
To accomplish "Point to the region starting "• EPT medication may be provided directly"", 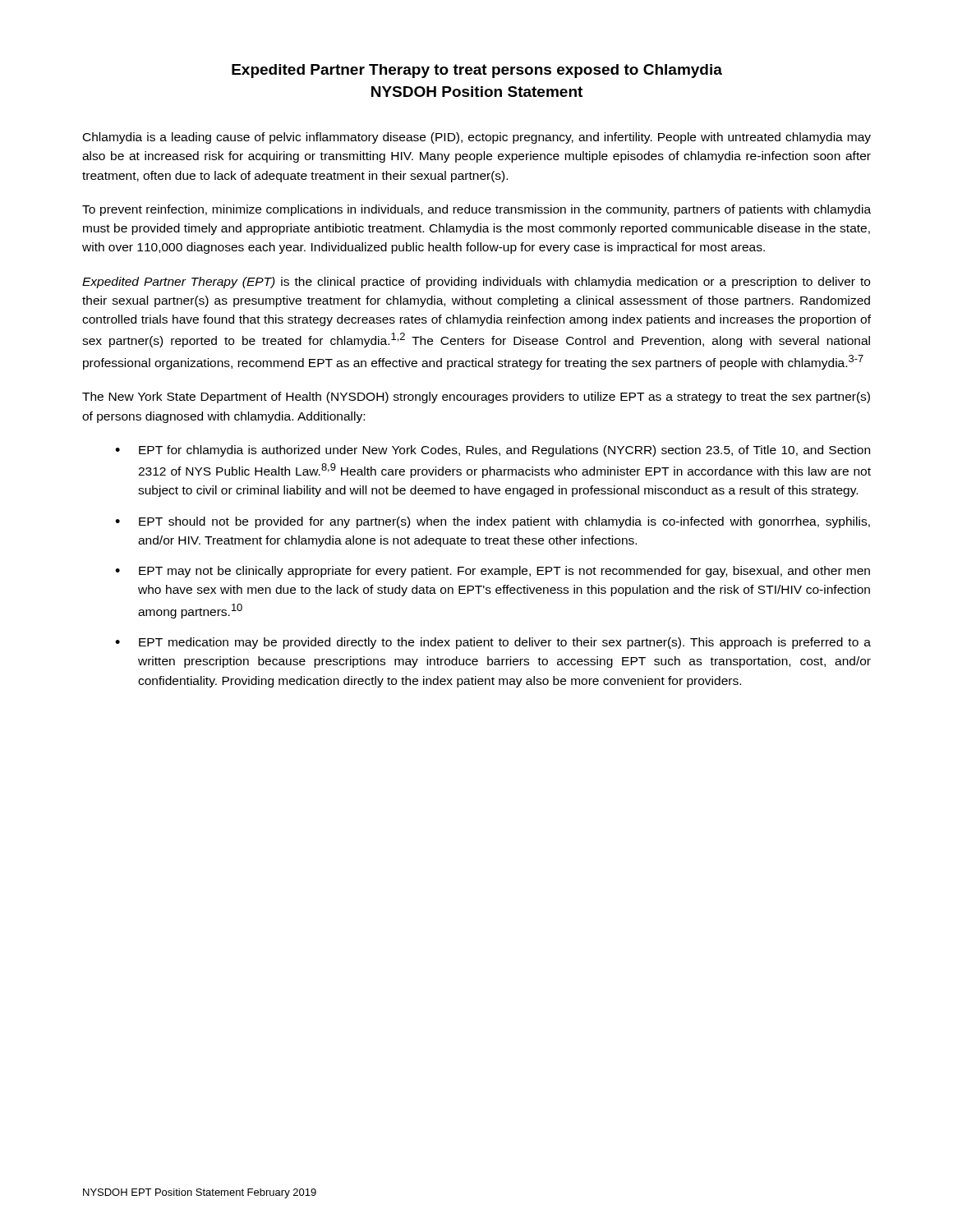I will pyautogui.click(x=493, y=661).
